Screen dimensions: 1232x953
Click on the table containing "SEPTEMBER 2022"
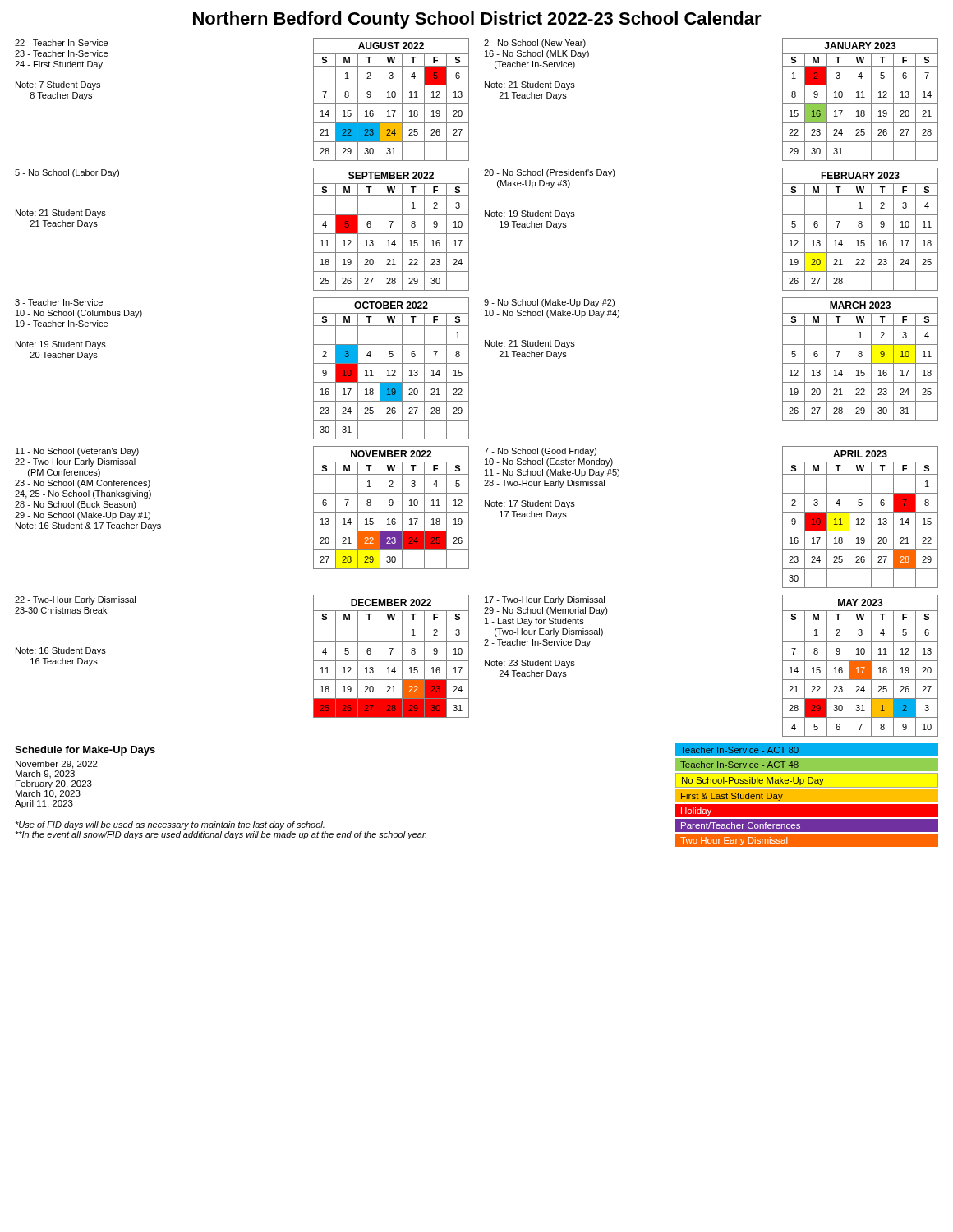(x=391, y=229)
